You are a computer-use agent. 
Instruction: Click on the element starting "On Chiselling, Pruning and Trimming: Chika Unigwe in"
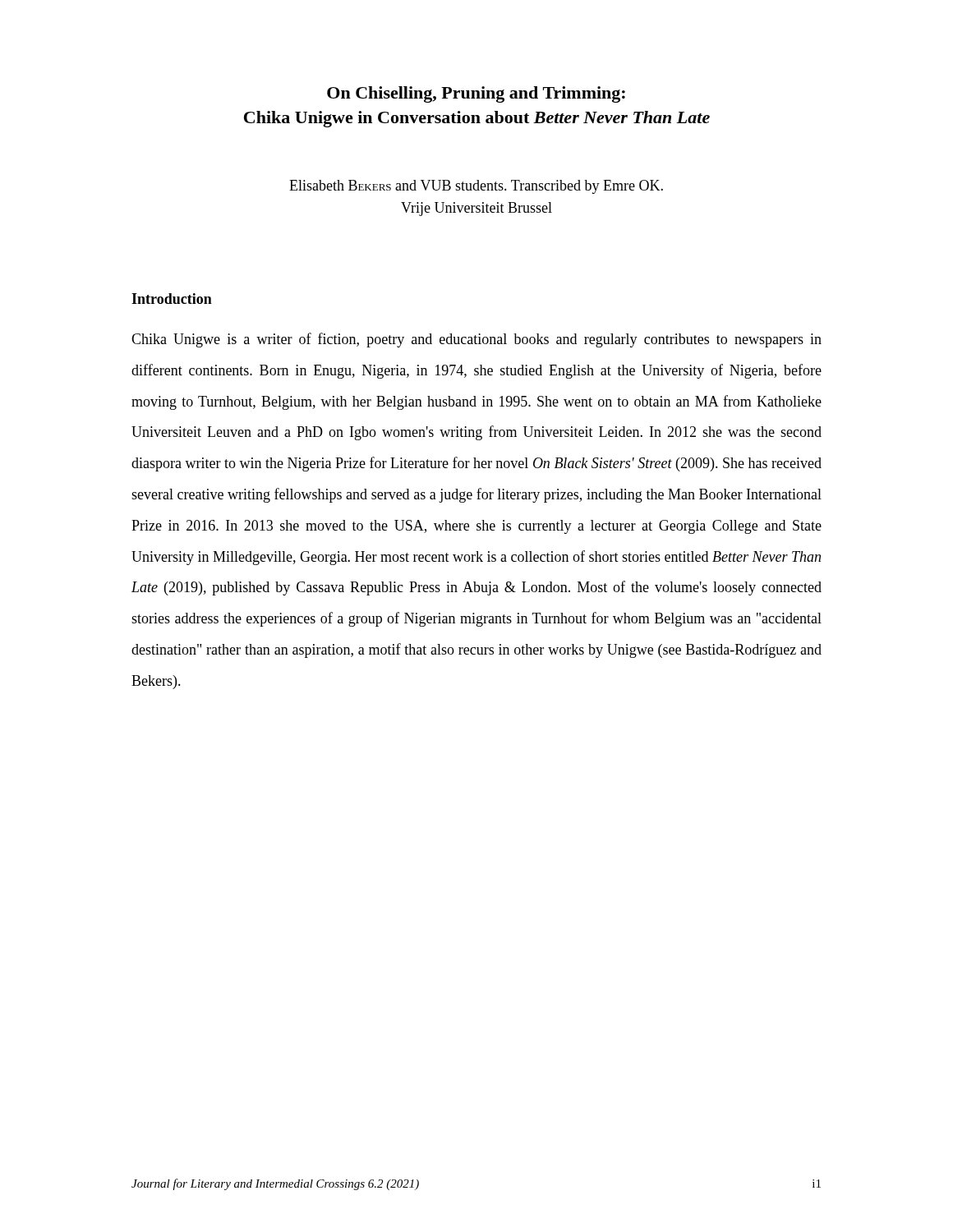[476, 105]
